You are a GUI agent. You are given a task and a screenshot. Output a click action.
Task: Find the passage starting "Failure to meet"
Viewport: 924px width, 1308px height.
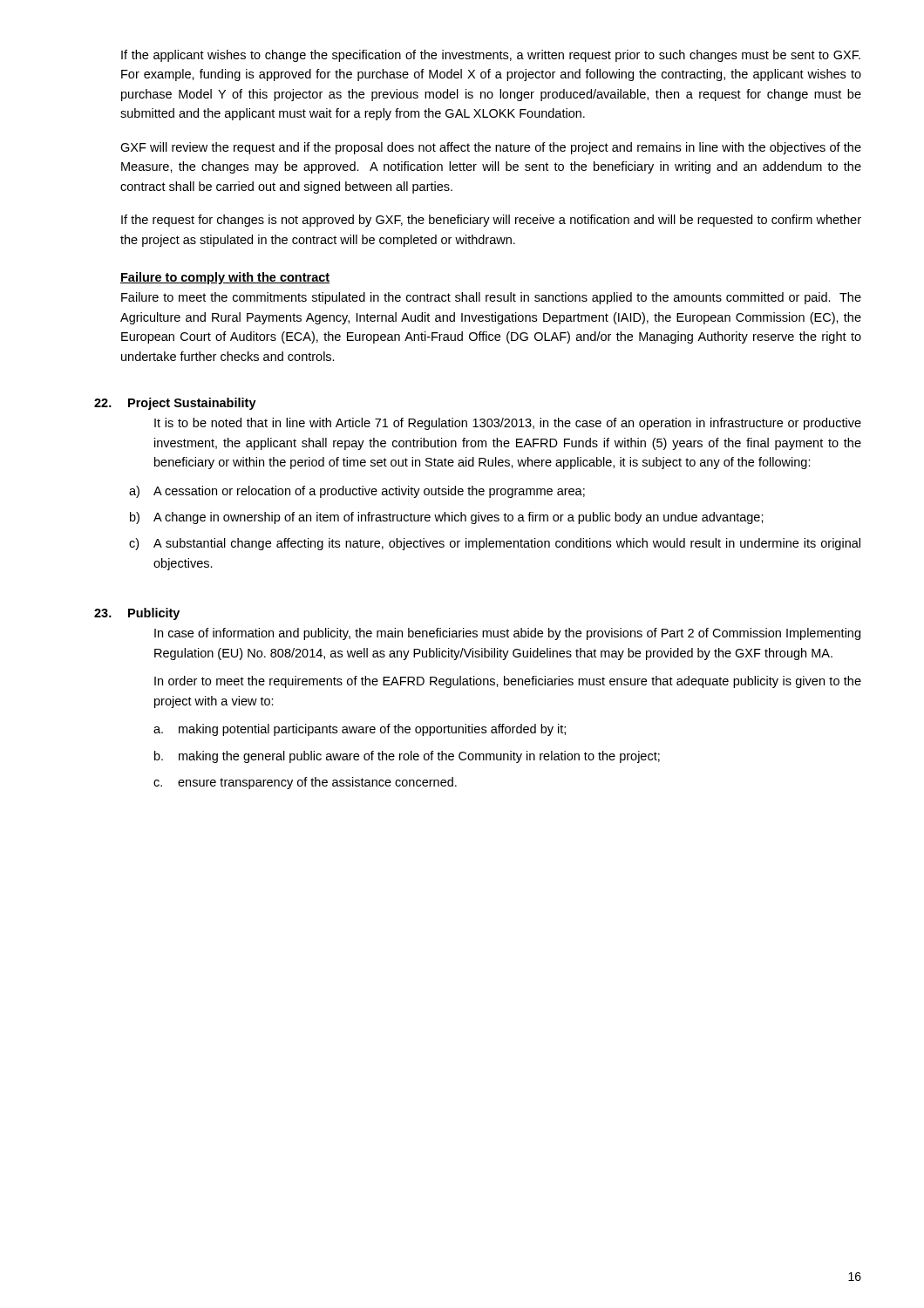(491, 327)
